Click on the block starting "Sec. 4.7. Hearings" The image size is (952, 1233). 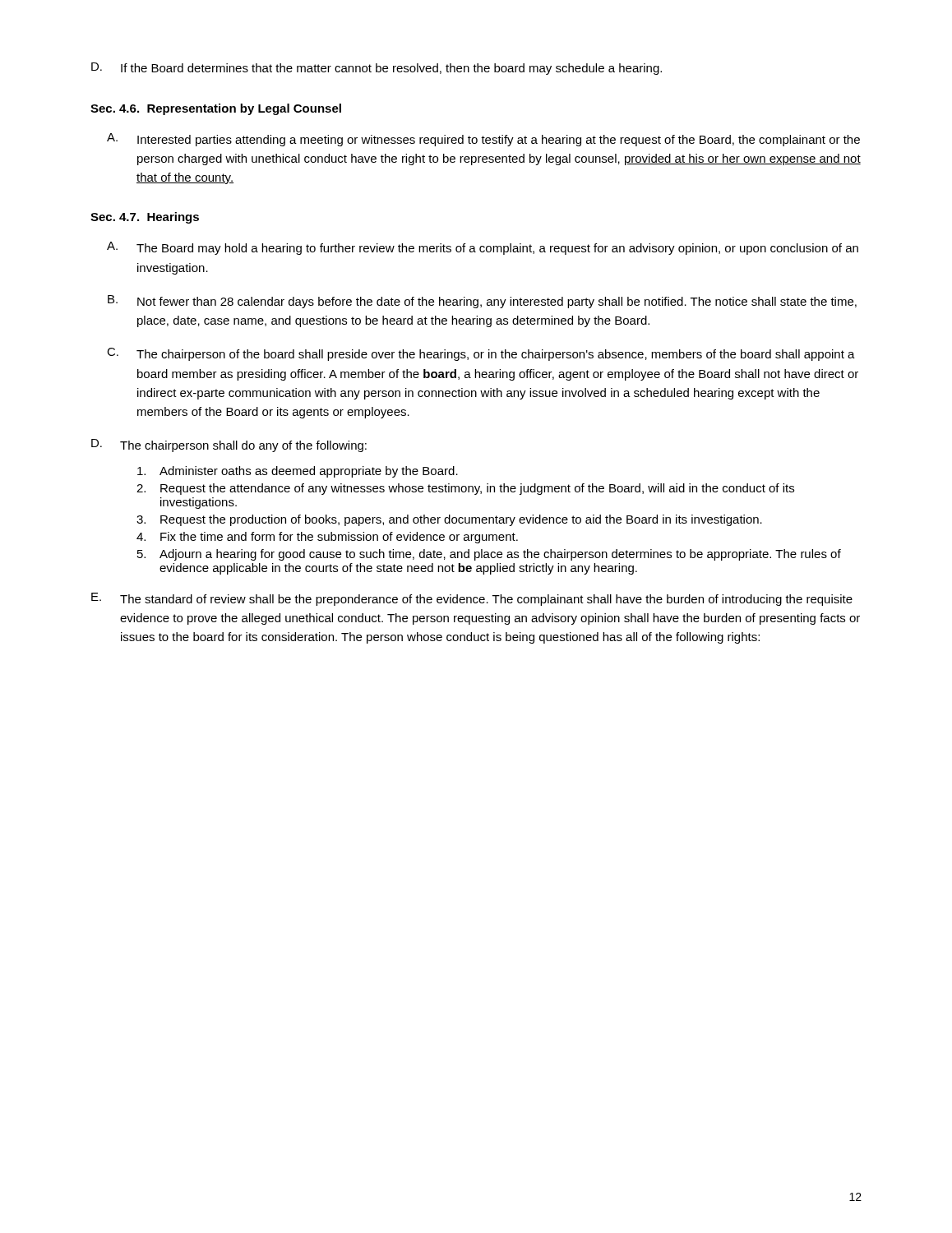coord(145,217)
